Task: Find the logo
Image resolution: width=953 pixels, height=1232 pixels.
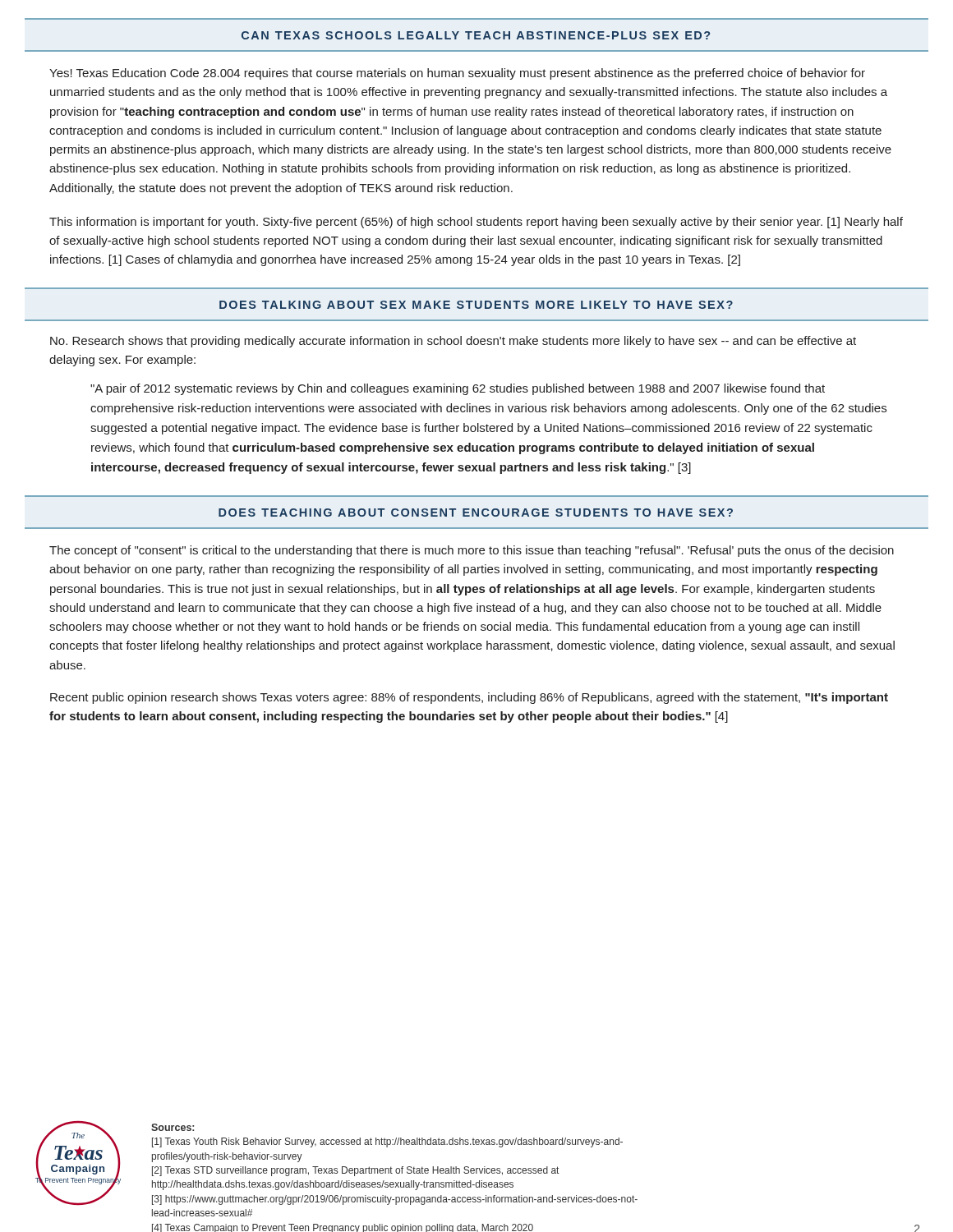Action: (x=78, y=1165)
